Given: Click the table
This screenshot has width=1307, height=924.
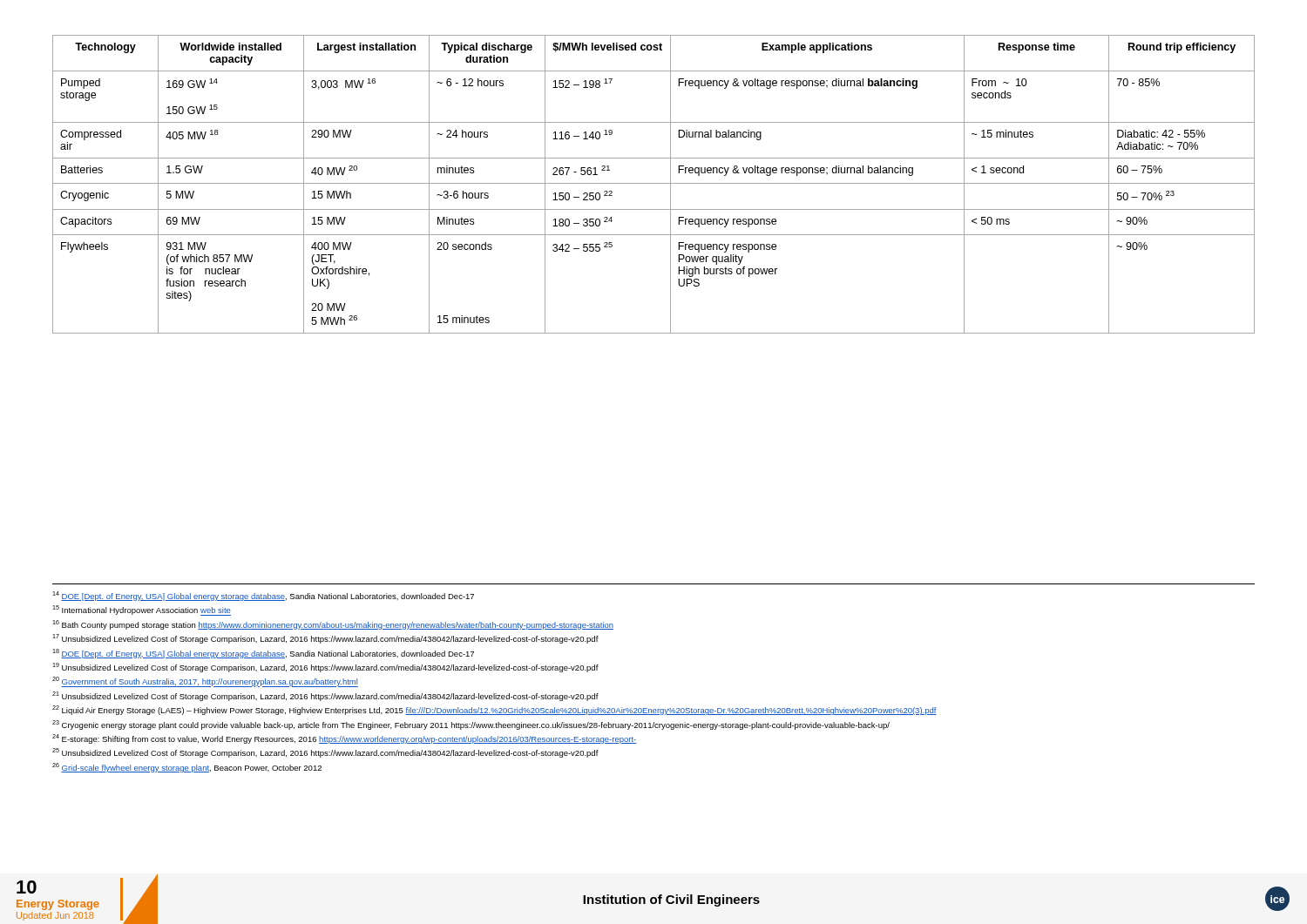Looking at the screenshot, I should pyautogui.click(x=654, y=184).
